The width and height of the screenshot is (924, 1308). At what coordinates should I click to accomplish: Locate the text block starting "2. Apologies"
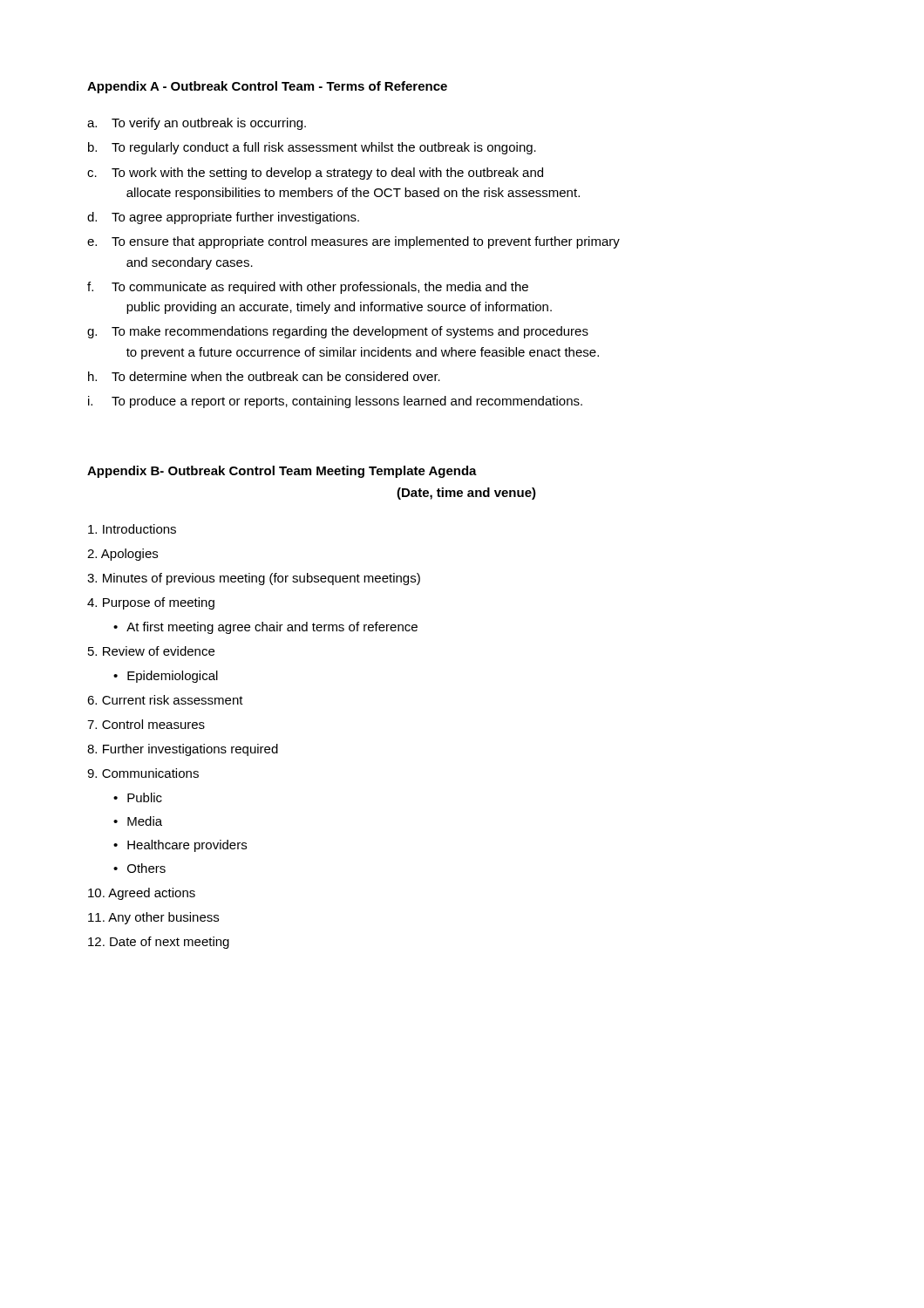123,553
